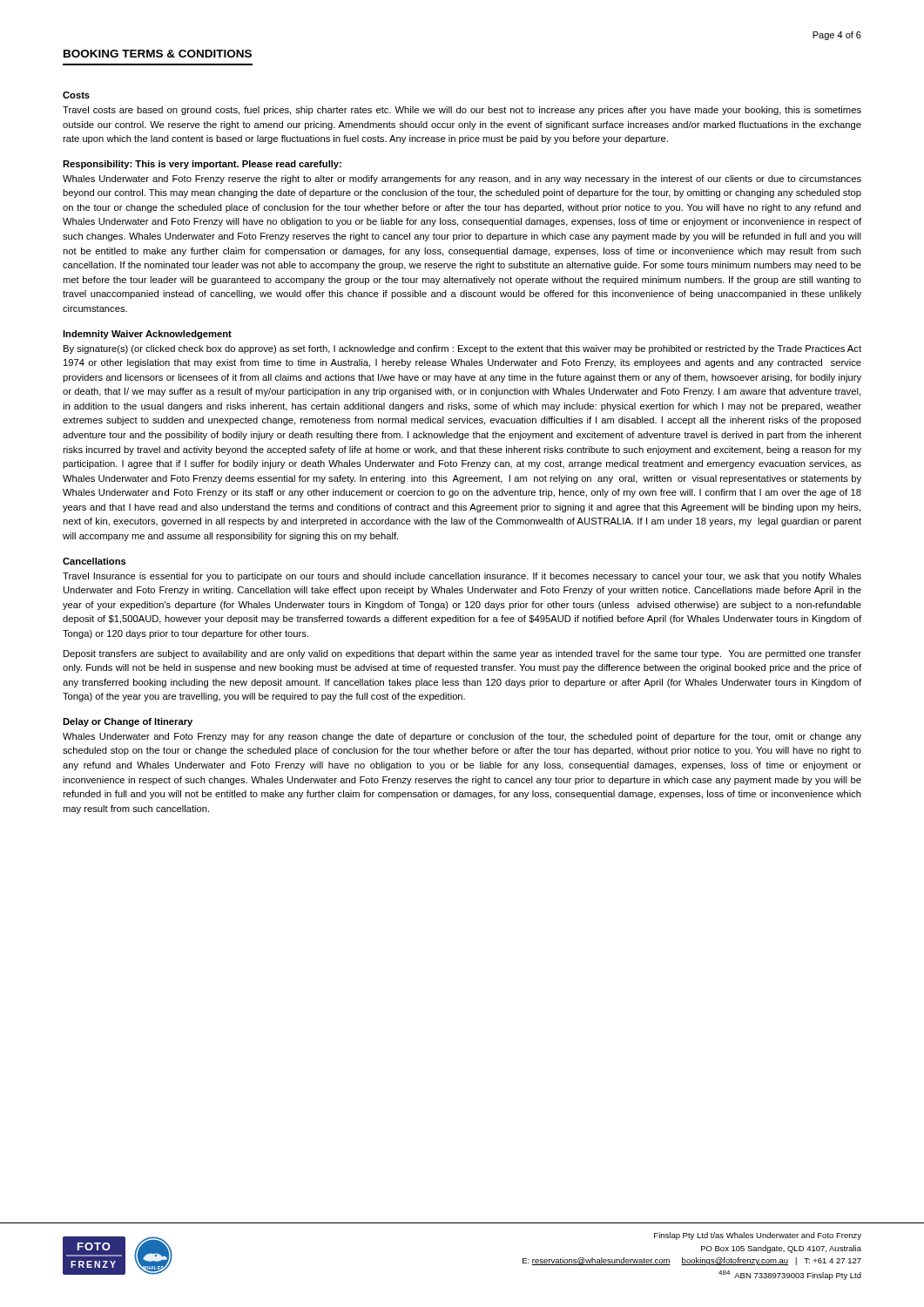
Task: Point to the block beginning "Deposit transfers are subject to availability and are"
Action: (x=462, y=675)
